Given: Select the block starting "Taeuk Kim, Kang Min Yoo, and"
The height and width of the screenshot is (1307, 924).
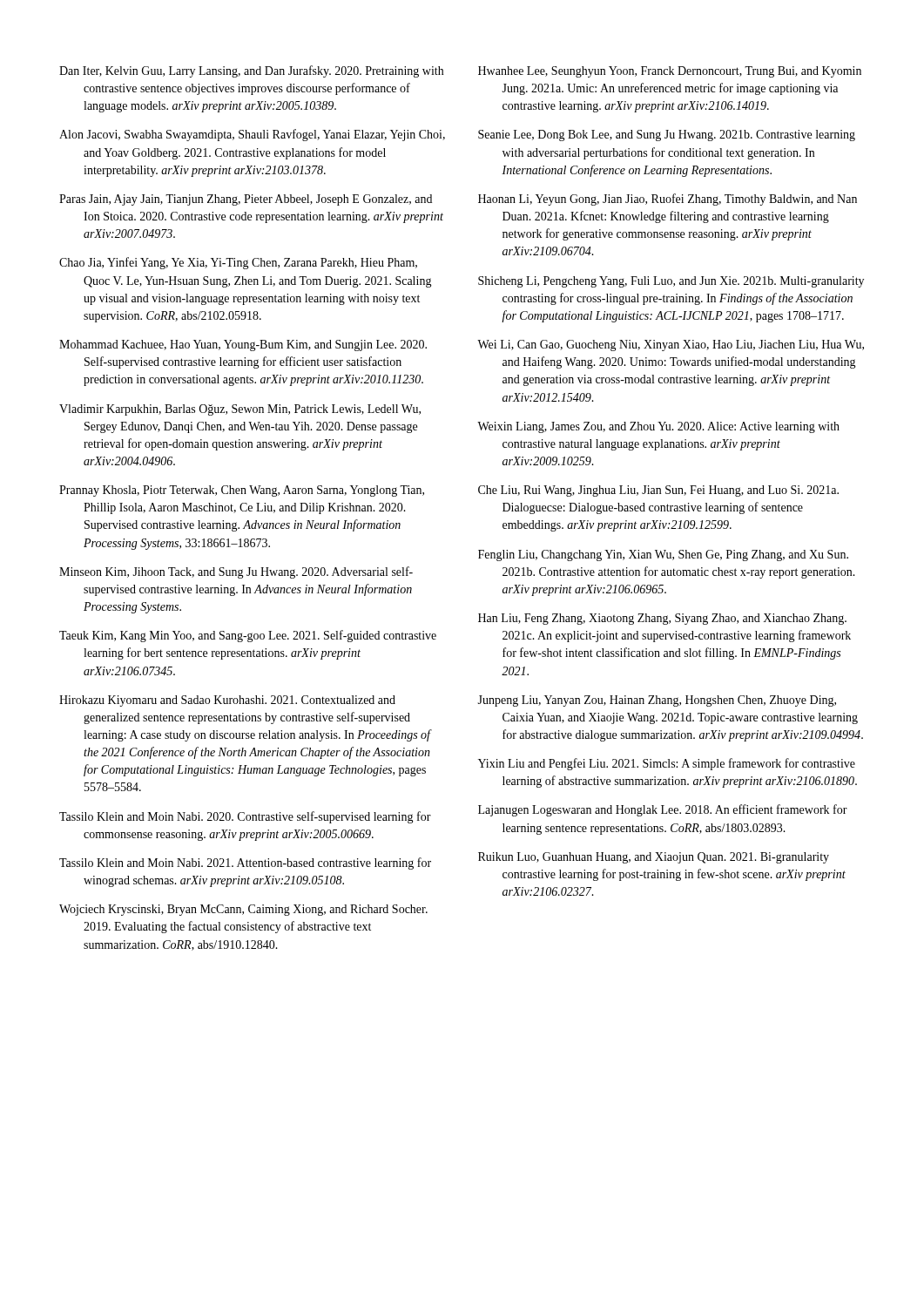Looking at the screenshot, I should [x=248, y=653].
